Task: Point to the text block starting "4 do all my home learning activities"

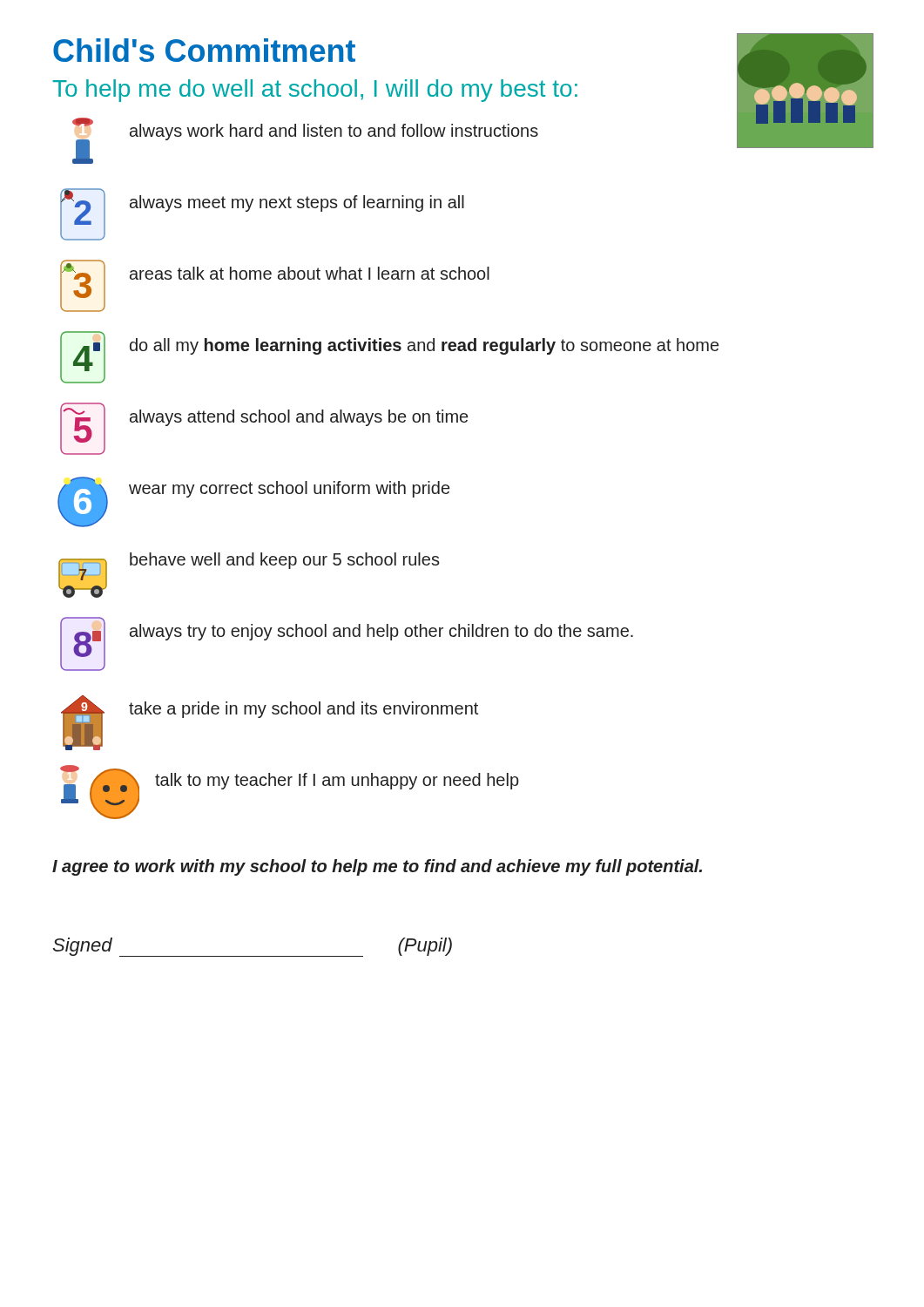Action: [x=462, y=357]
